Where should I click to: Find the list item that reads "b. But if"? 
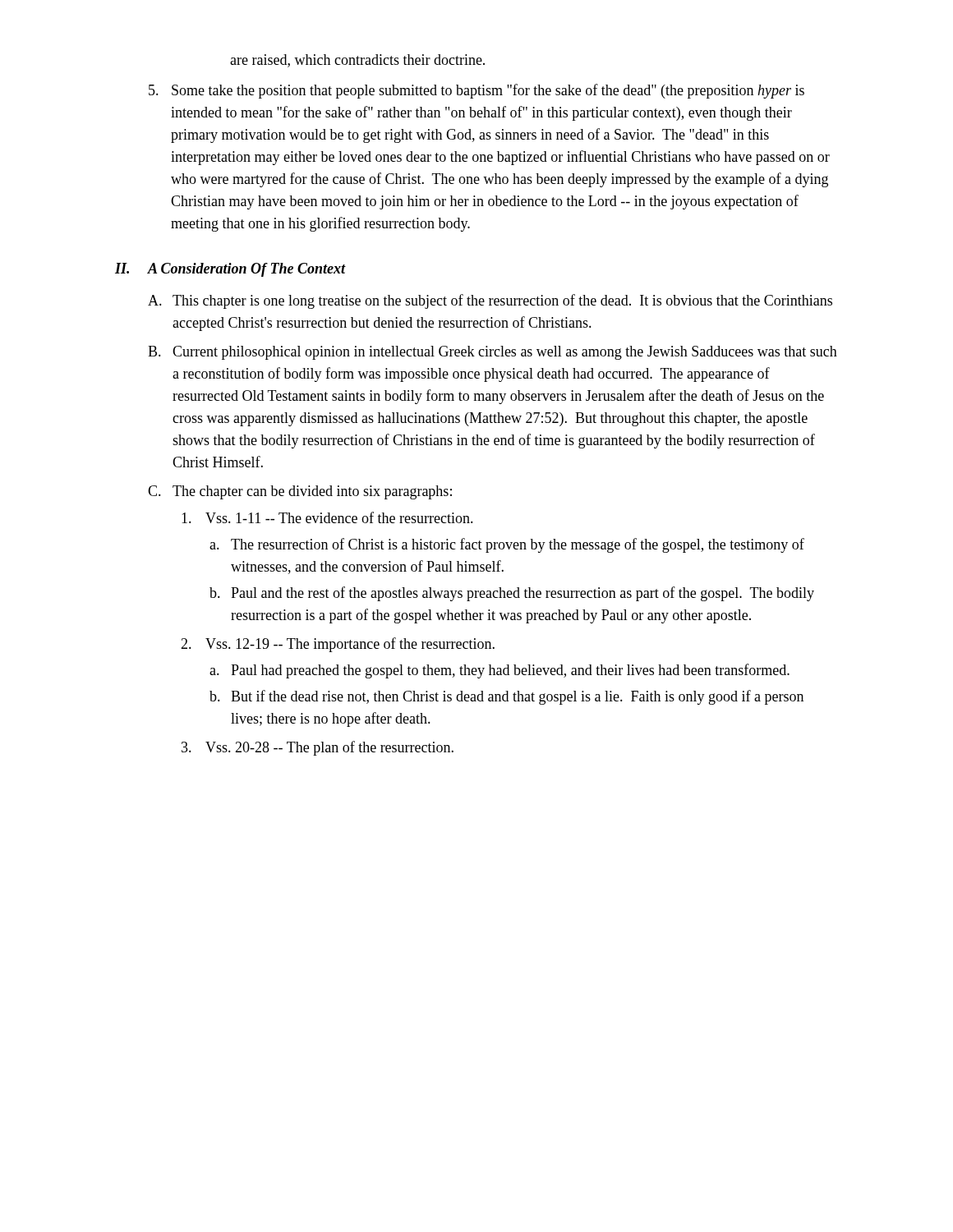click(524, 708)
